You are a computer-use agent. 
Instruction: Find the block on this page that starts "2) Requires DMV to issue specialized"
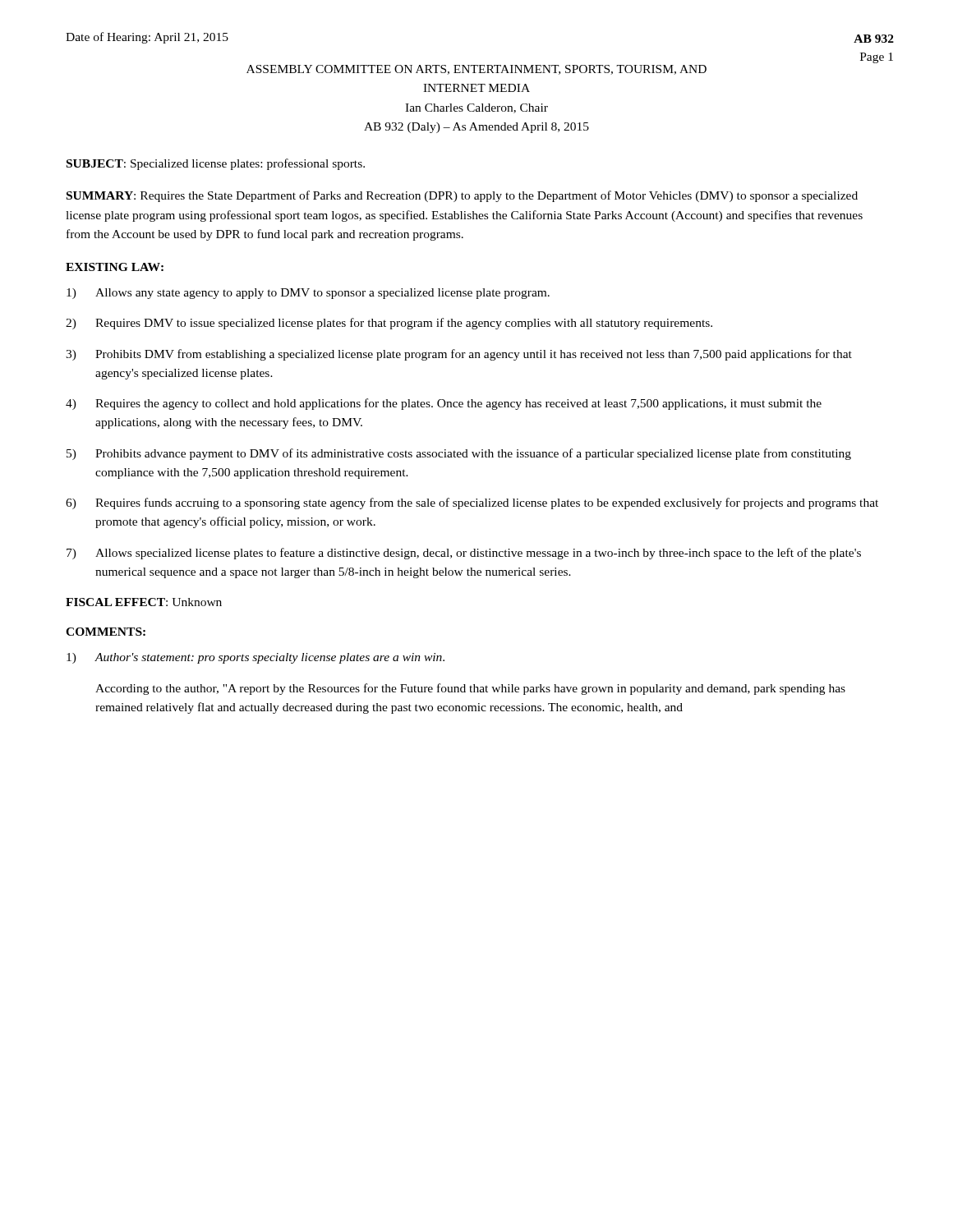pyautogui.click(x=476, y=323)
